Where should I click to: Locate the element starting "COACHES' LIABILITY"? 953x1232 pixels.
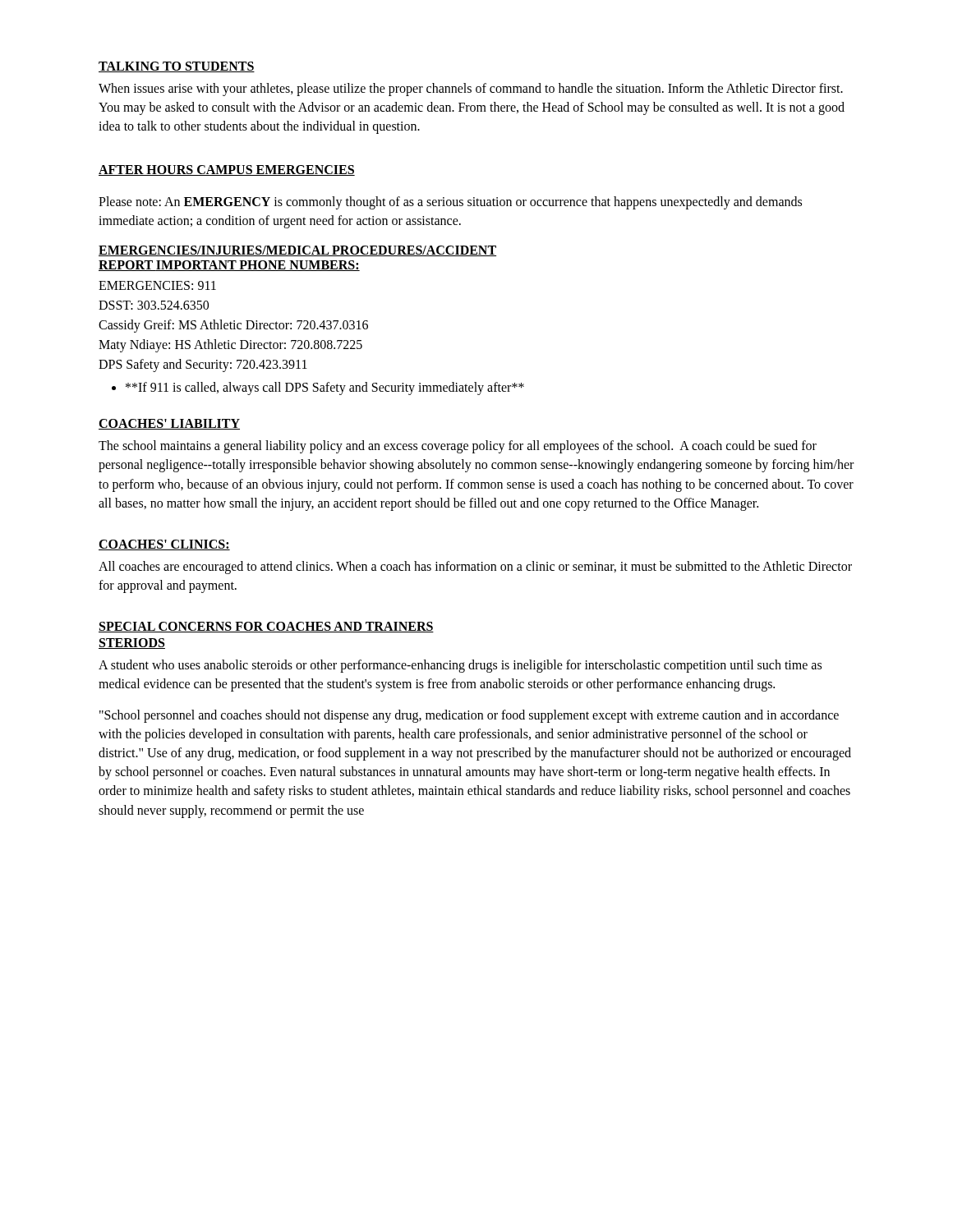[x=169, y=424]
